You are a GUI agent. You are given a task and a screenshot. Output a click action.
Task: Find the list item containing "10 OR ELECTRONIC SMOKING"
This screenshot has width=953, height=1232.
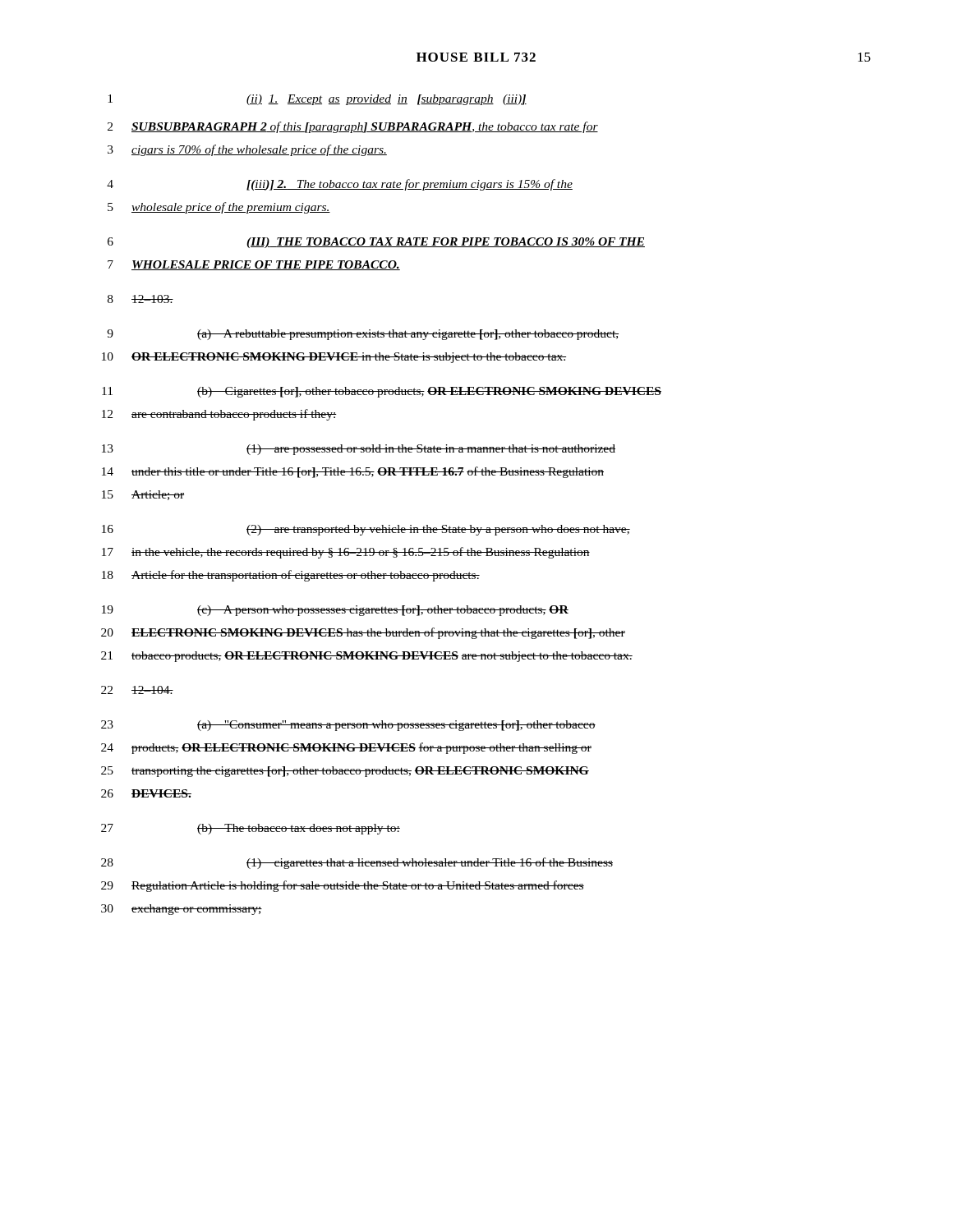tap(476, 357)
